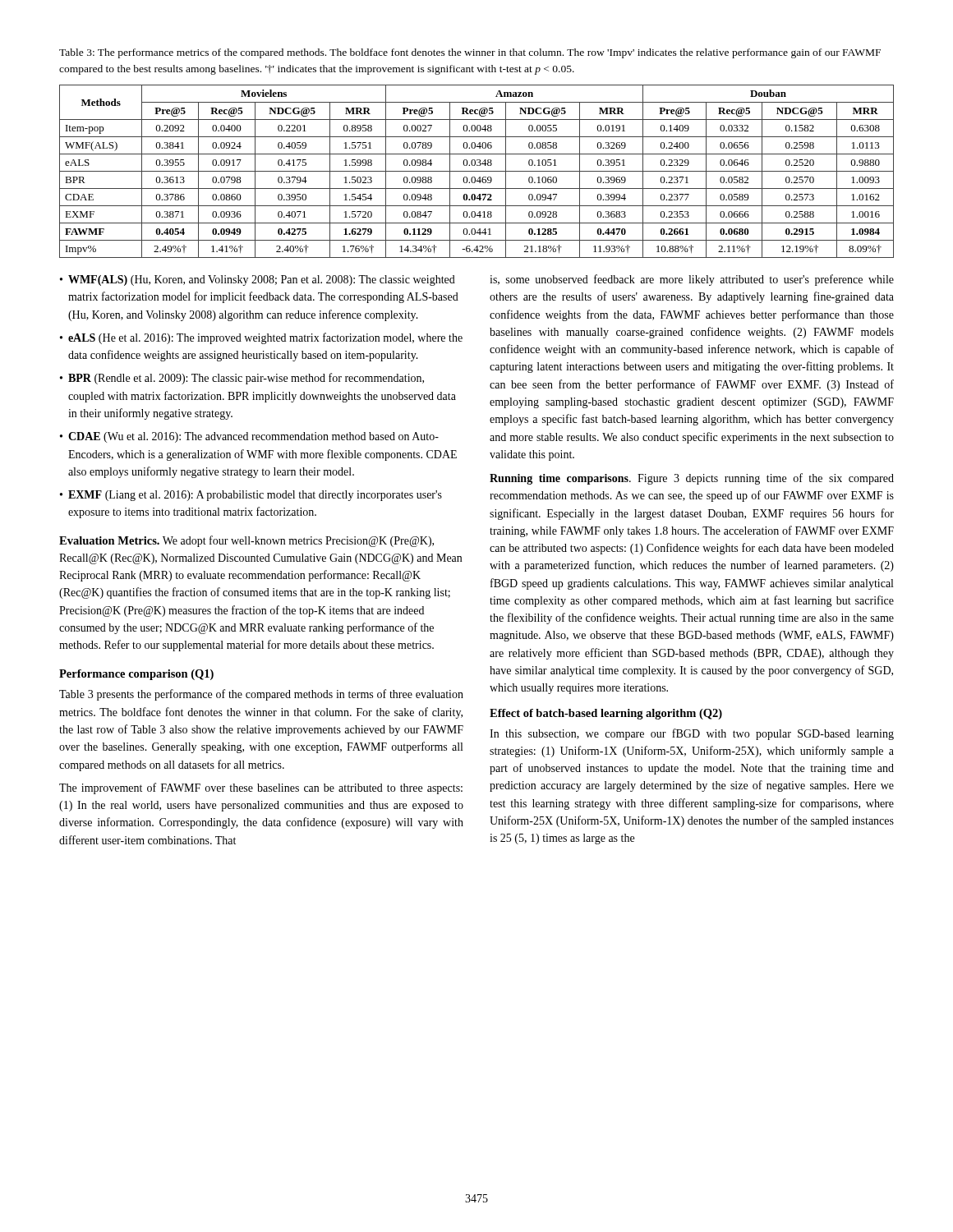Viewport: 953px width, 1232px height.
Task: Click on the text block that says "We adopt four well-known metrics"
Action: pyautogui.click(x=261, y=593)
